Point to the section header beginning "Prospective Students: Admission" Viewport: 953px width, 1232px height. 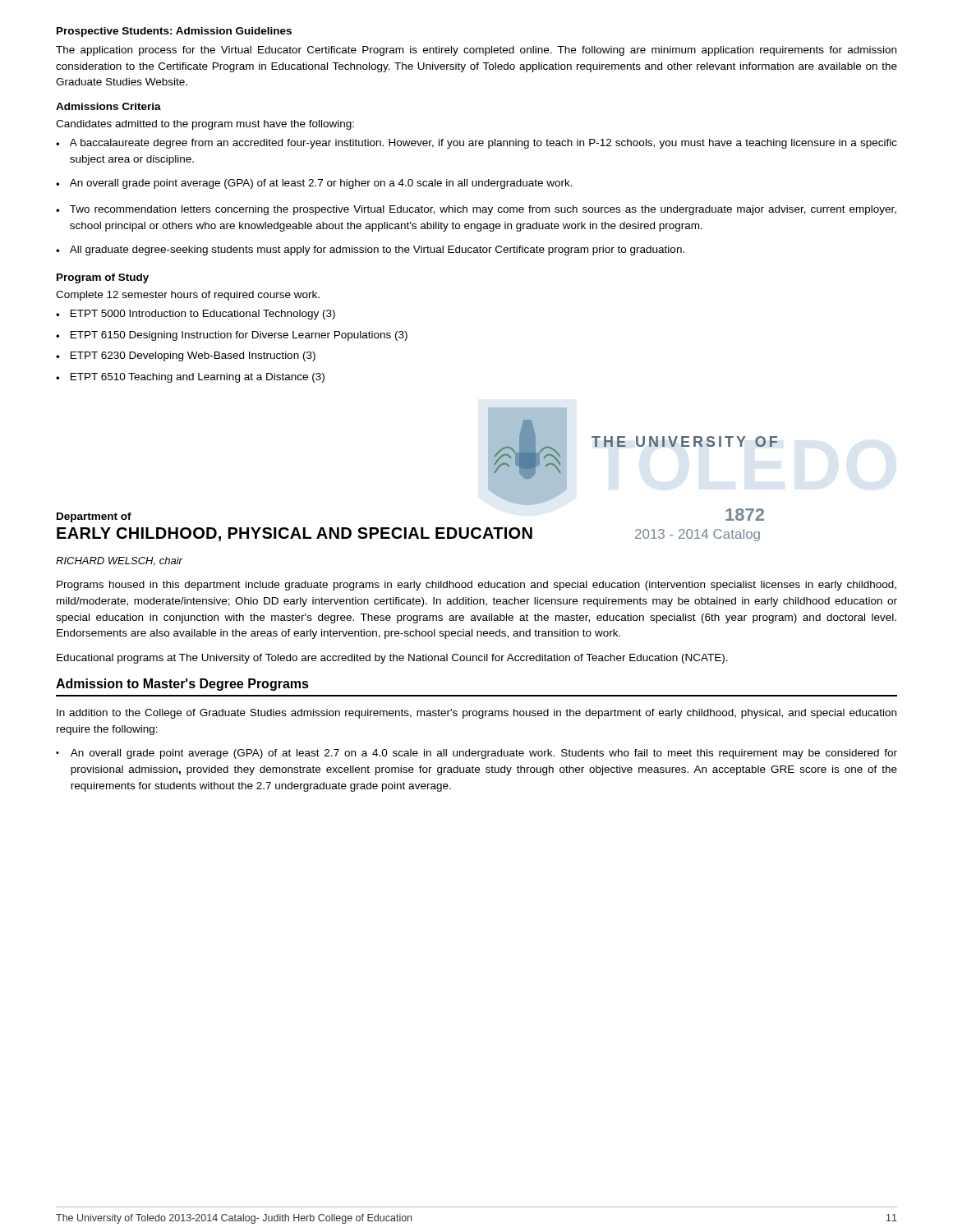[x=174, y=31]
